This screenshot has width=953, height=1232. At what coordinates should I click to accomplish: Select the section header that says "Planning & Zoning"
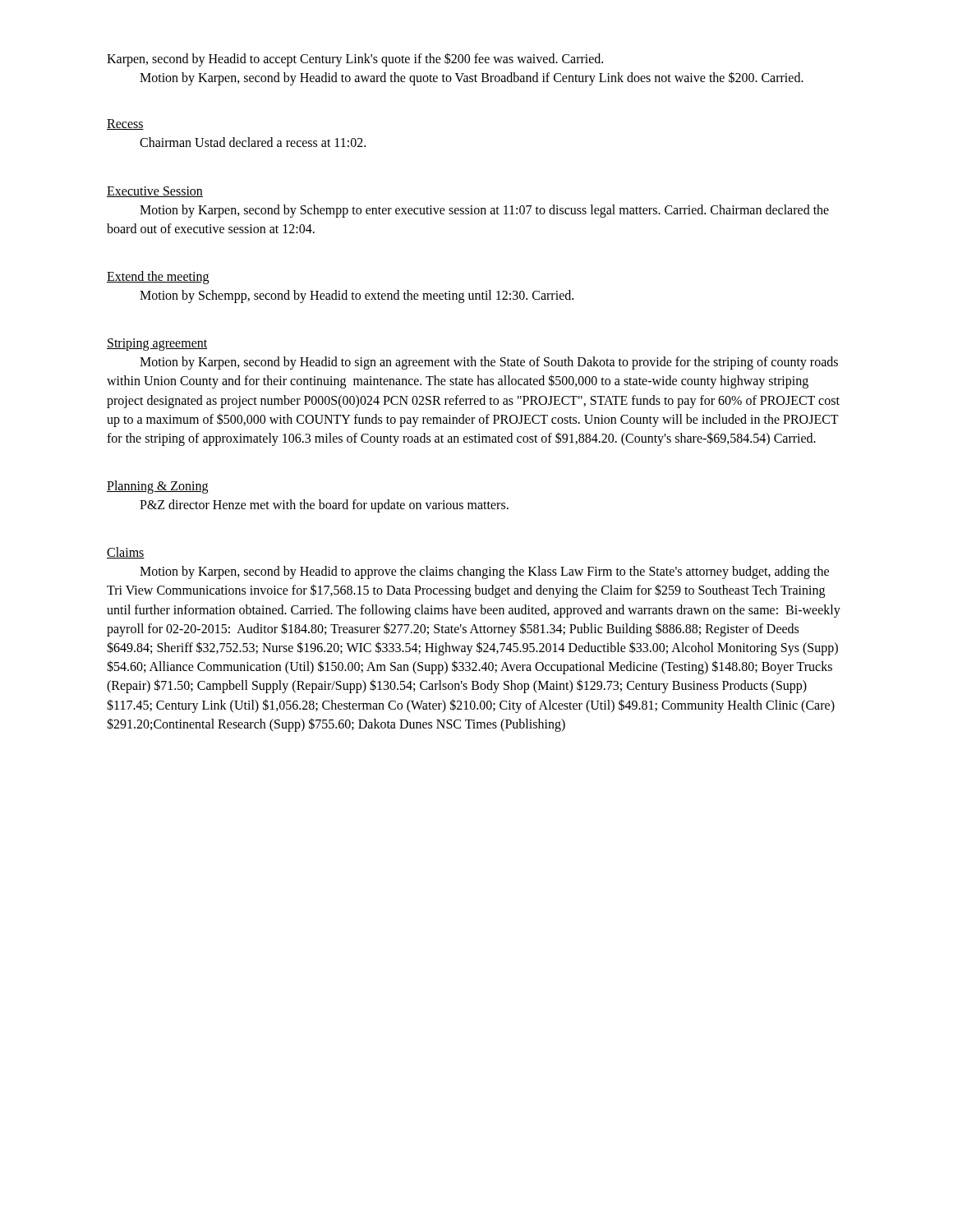[x=158, y=486]
